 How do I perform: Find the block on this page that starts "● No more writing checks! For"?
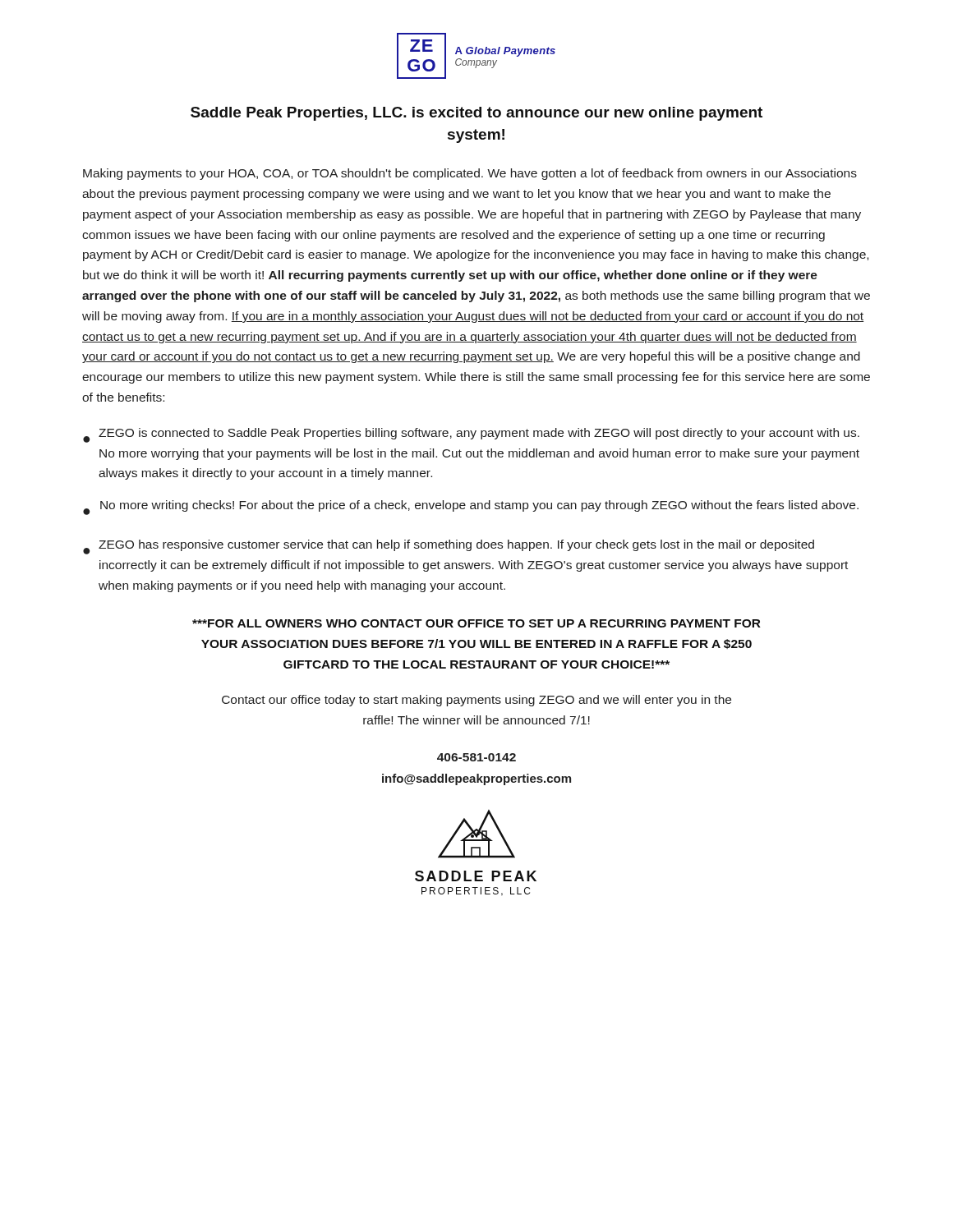(x=471, y=509)
